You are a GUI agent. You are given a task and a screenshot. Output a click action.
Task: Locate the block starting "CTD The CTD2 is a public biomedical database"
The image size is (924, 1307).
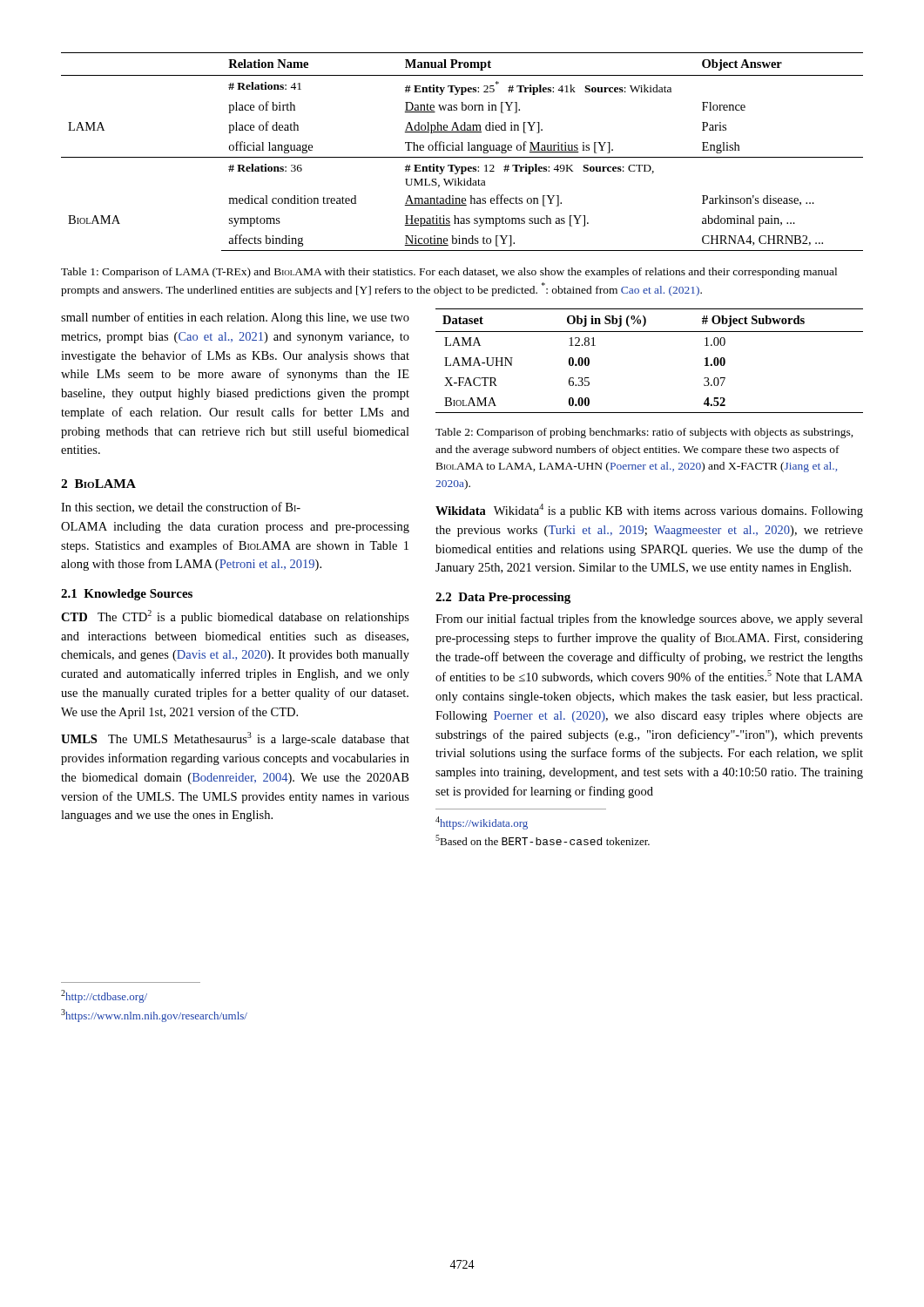(x=235, y=663)
